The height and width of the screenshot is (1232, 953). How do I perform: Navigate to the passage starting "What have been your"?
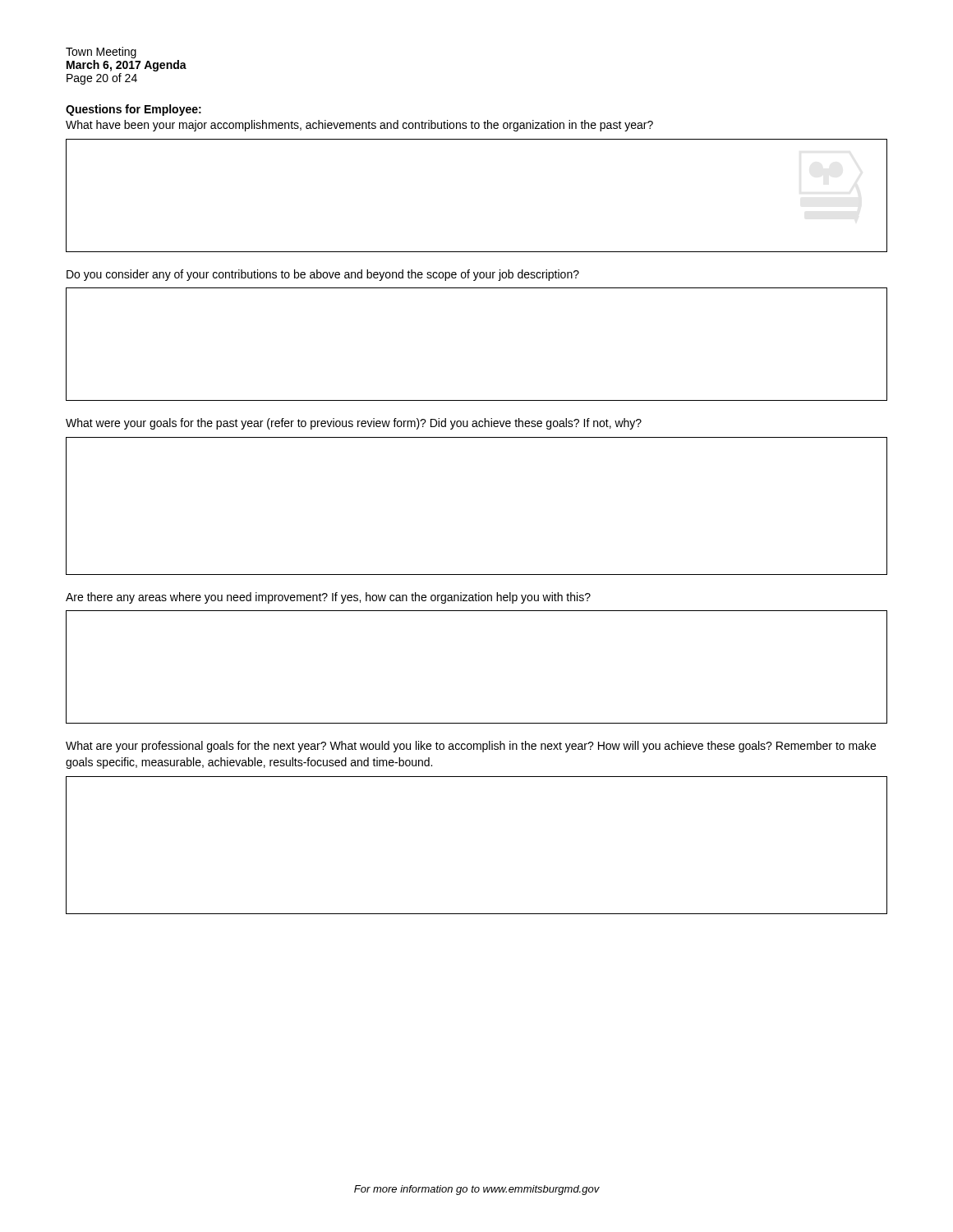pyautogui.click(x=360, y=125)
